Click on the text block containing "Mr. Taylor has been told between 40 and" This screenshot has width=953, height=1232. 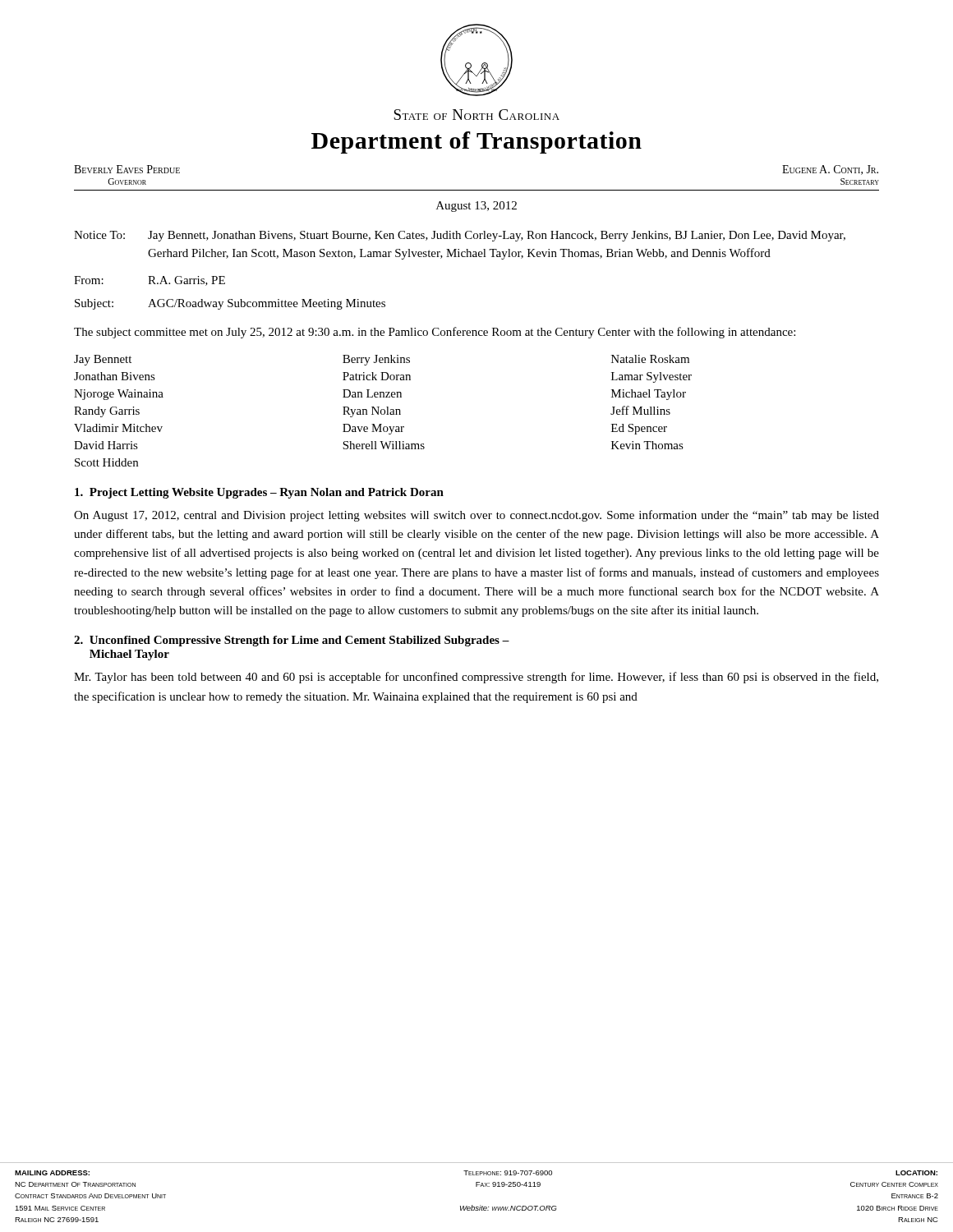(476, 687)
